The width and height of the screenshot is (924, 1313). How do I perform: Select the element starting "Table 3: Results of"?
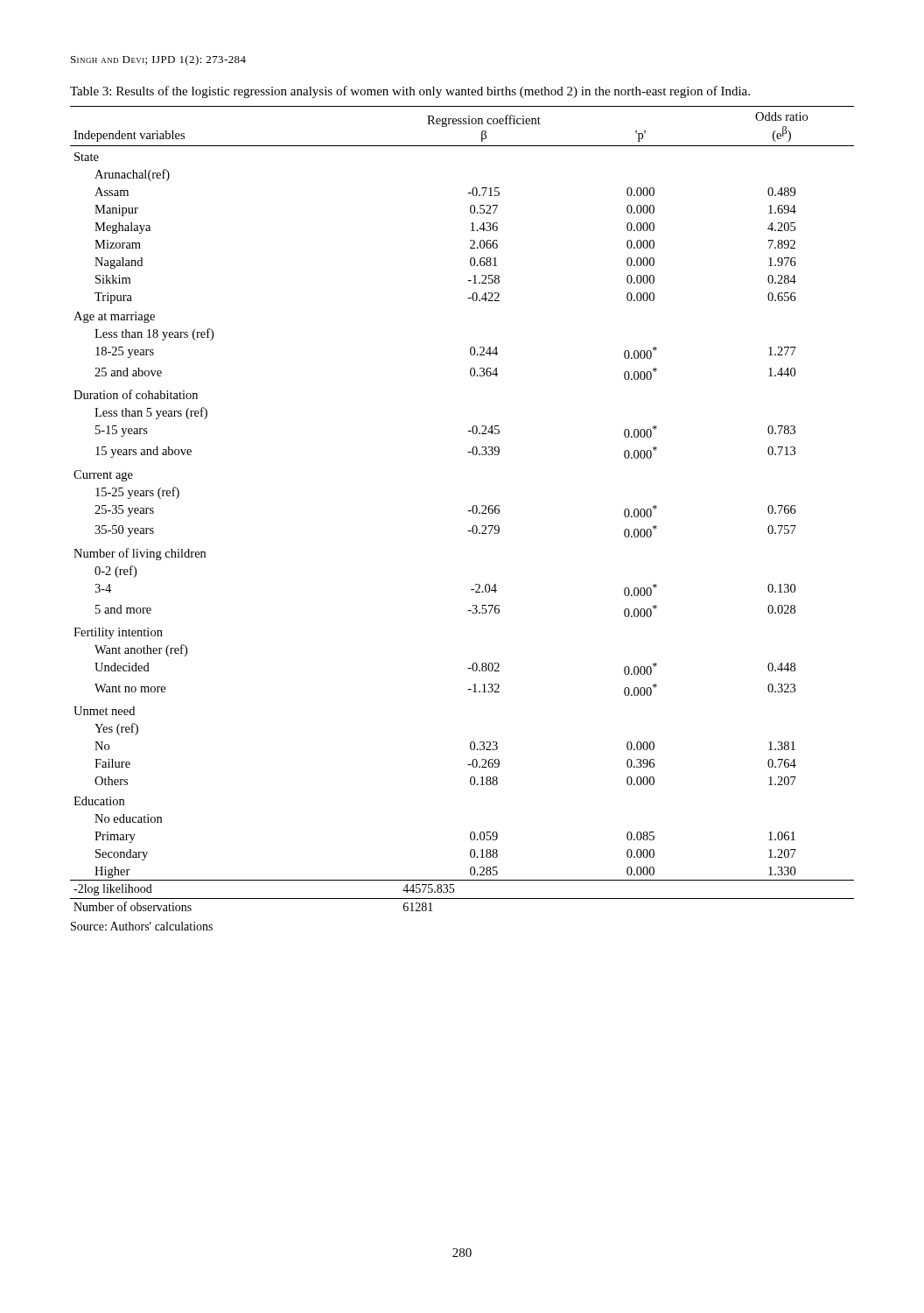410,91
